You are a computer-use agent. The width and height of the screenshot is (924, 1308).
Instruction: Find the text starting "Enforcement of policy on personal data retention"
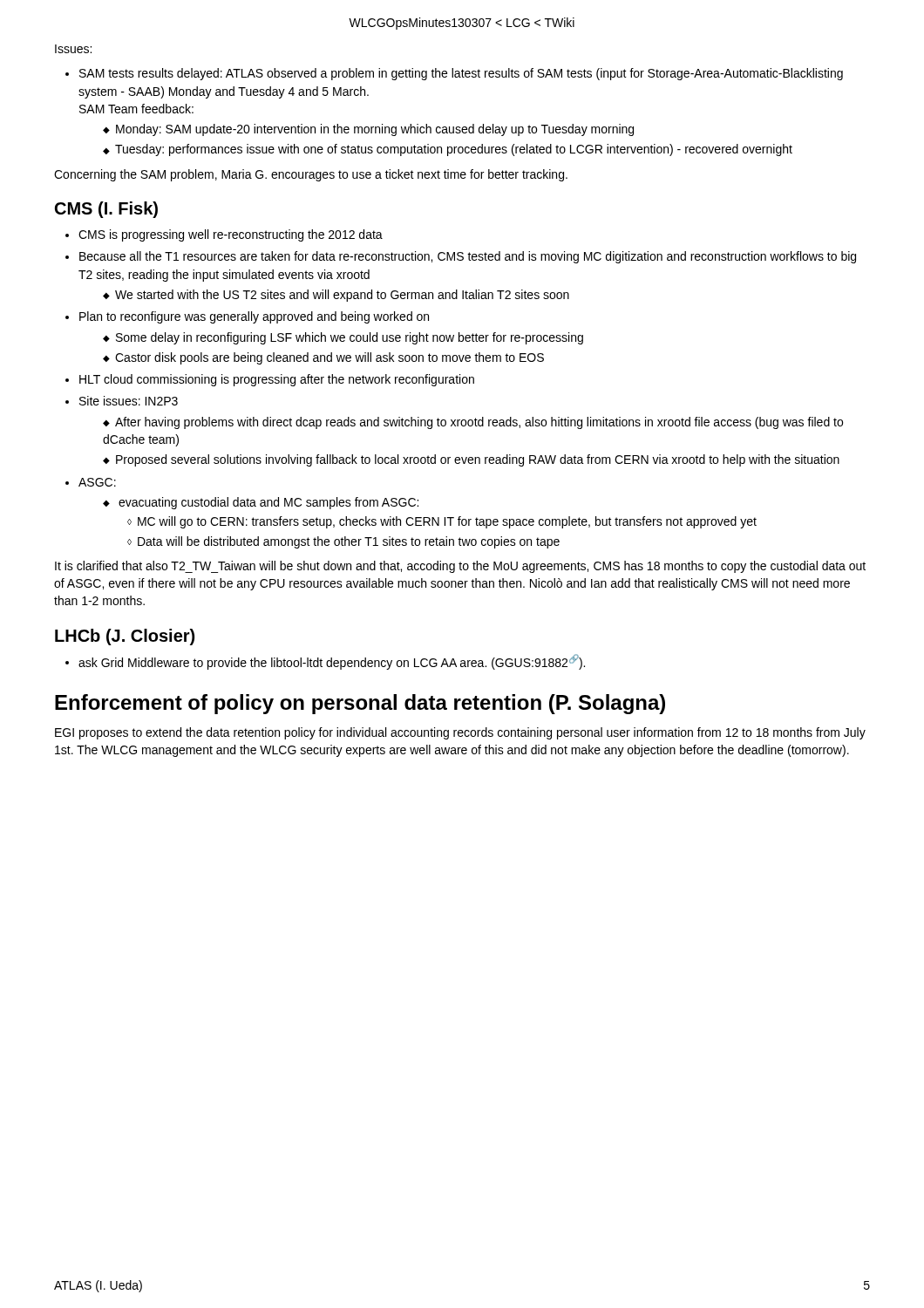(360, 702)
